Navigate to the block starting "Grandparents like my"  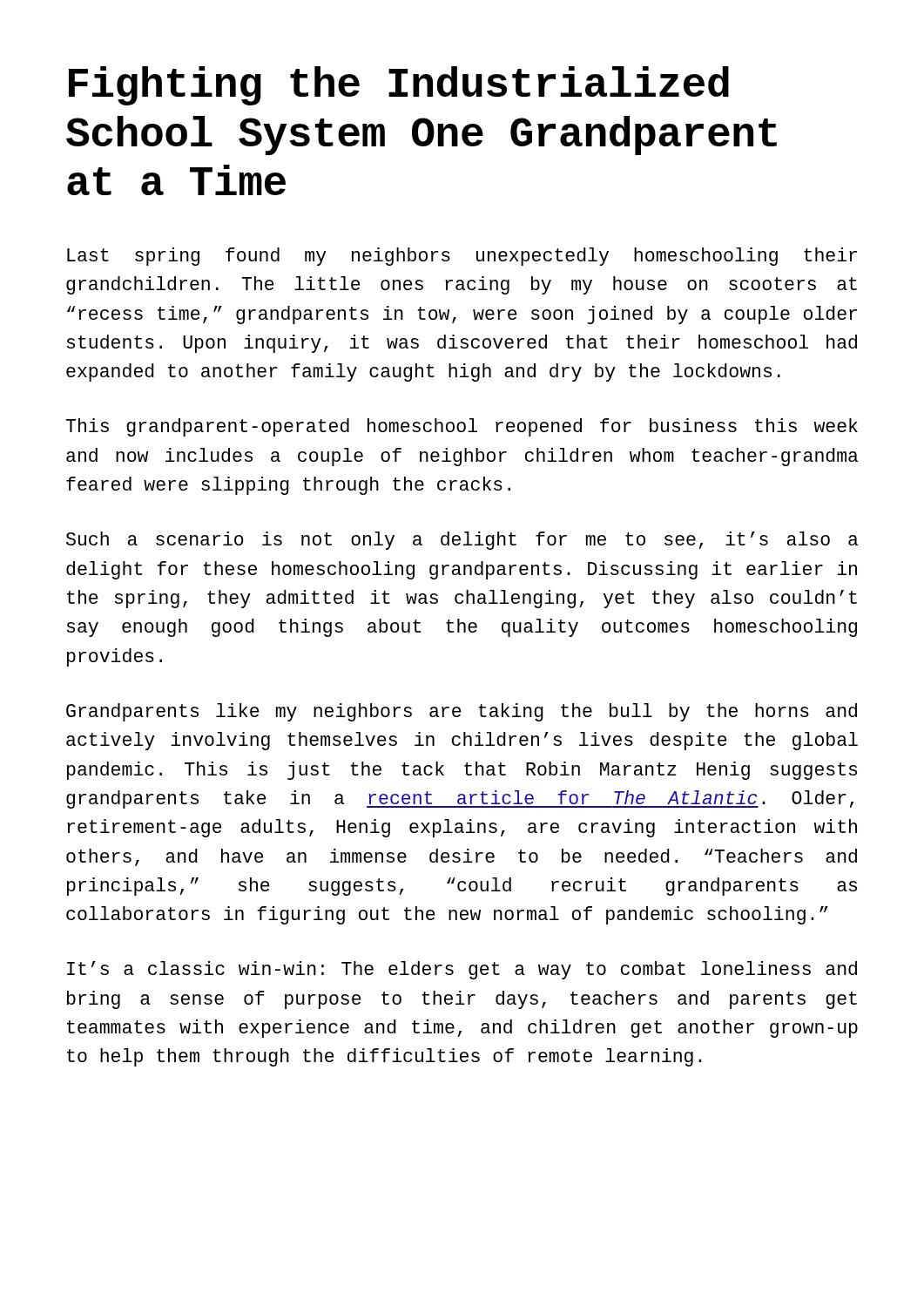[x=462, y=813]
